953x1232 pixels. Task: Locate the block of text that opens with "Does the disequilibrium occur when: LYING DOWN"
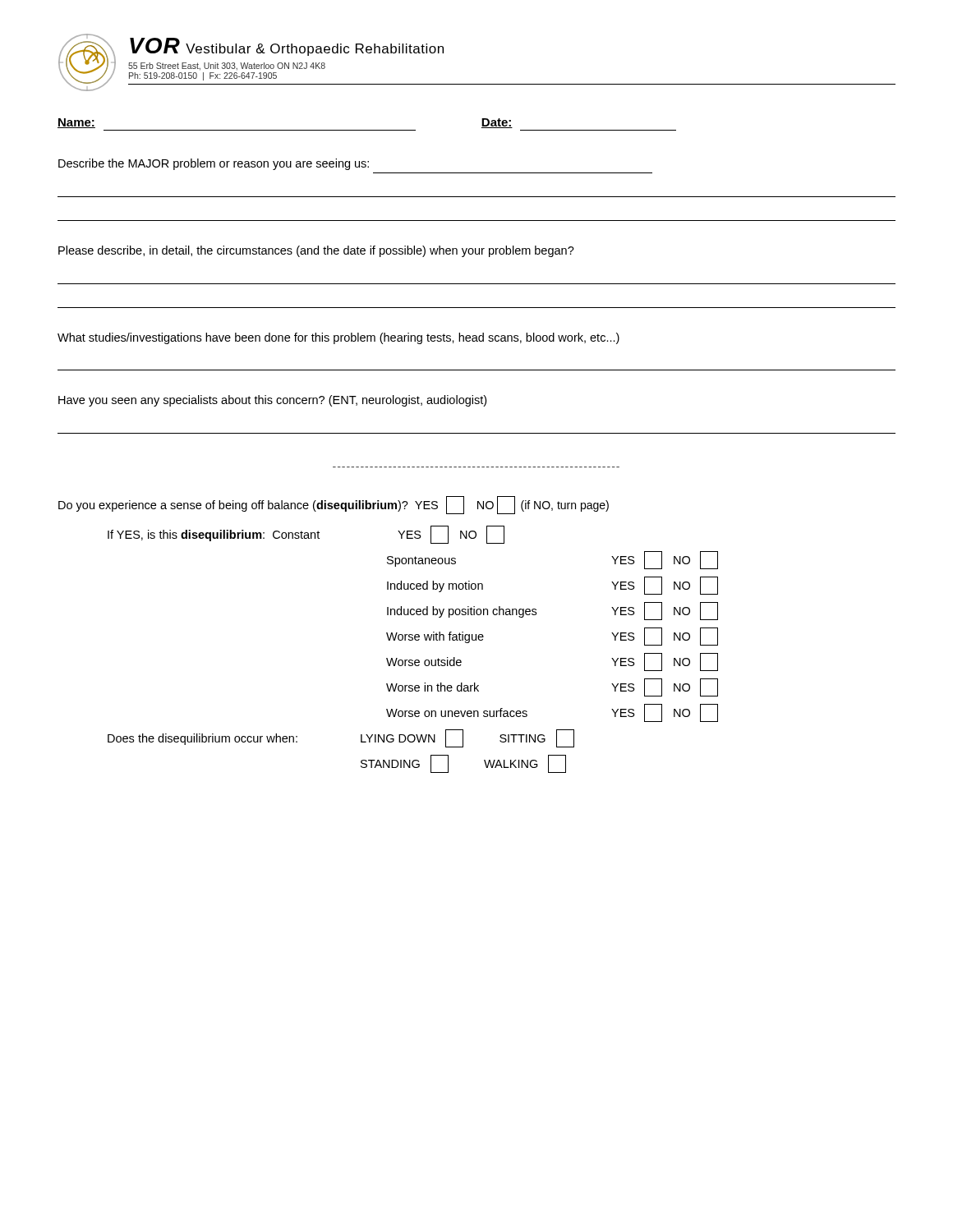coord(203,737)
